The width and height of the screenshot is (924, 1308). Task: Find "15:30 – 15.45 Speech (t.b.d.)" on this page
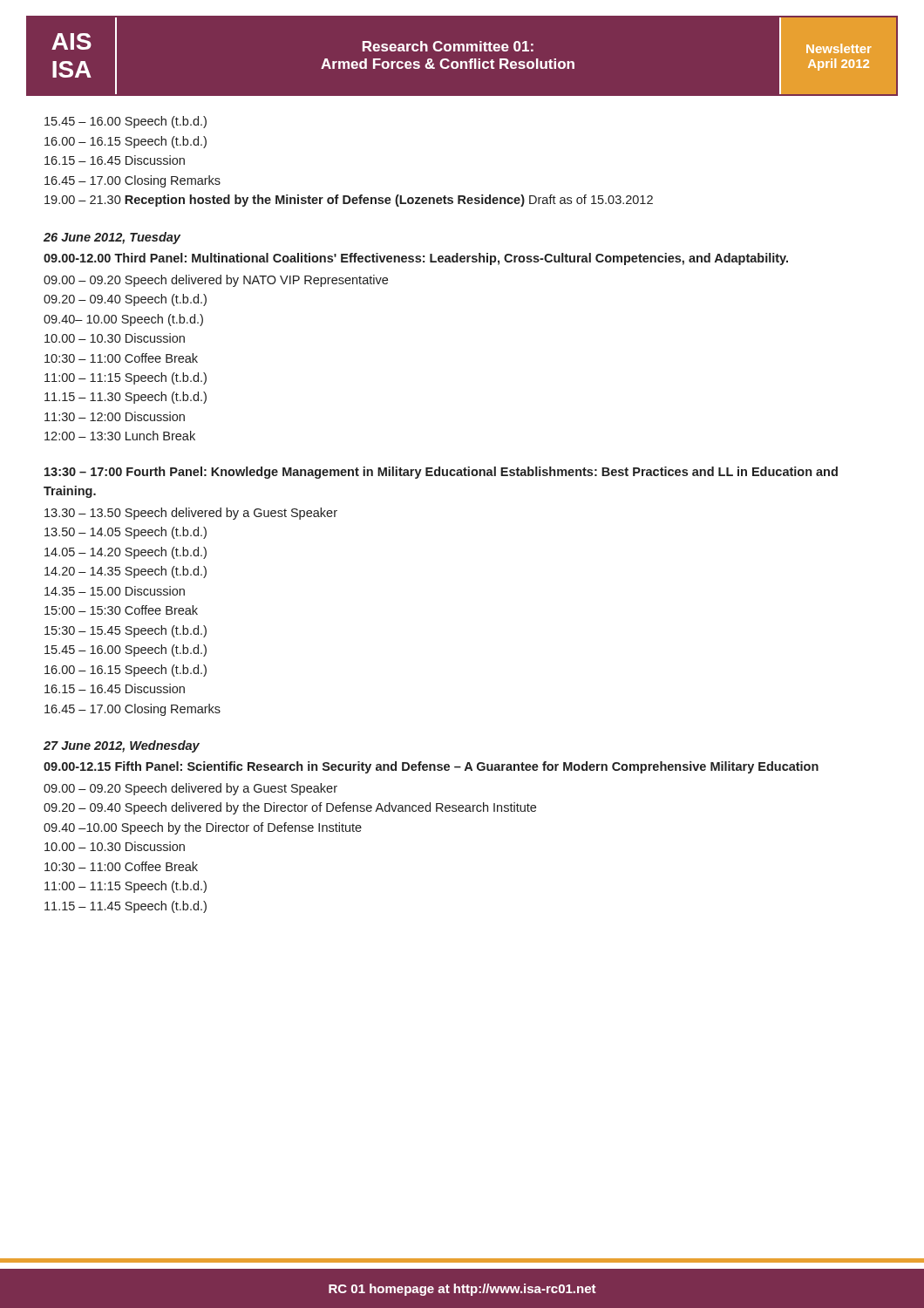125,630
